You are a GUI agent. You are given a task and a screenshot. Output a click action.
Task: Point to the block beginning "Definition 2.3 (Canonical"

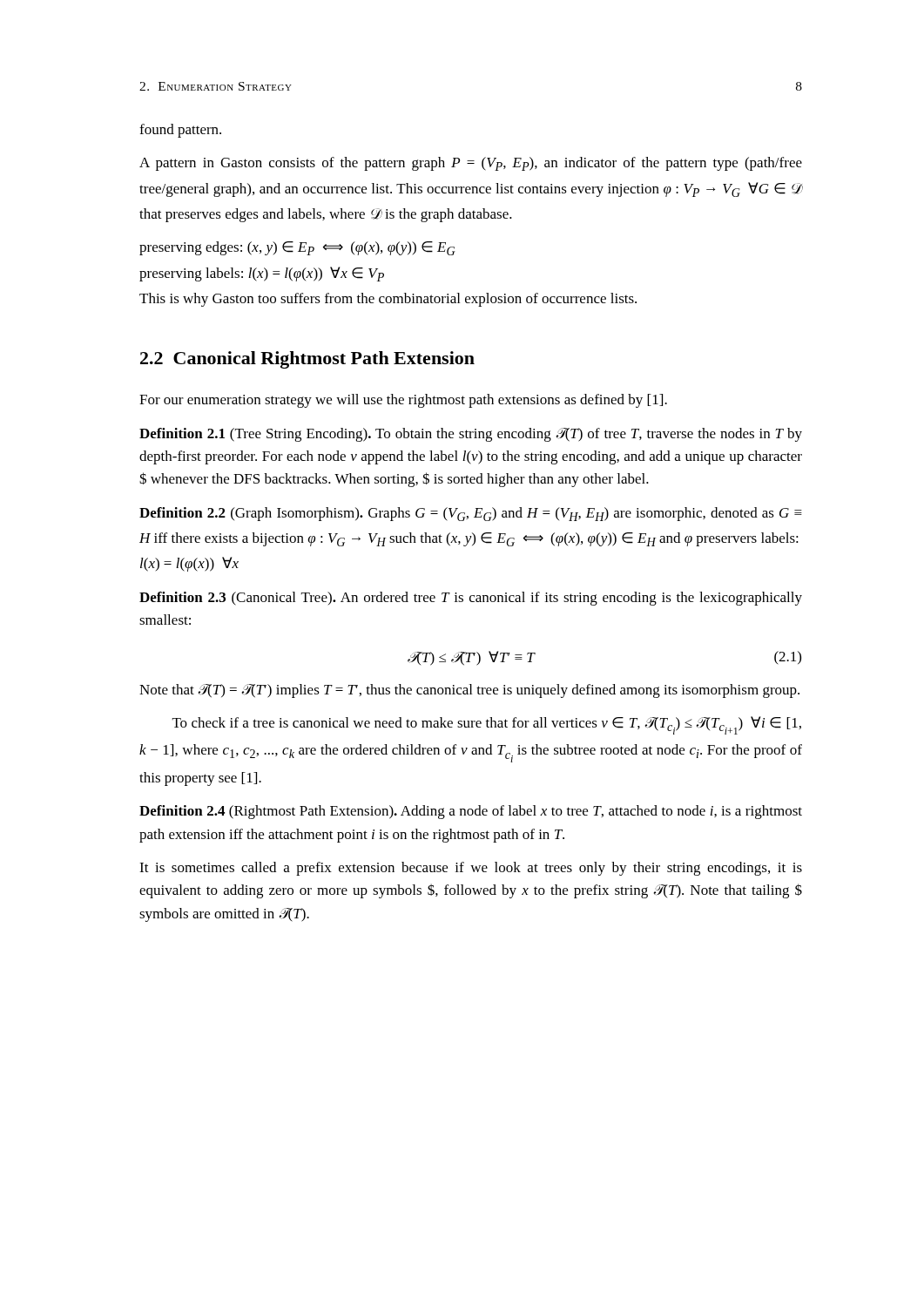pos(471,609)
